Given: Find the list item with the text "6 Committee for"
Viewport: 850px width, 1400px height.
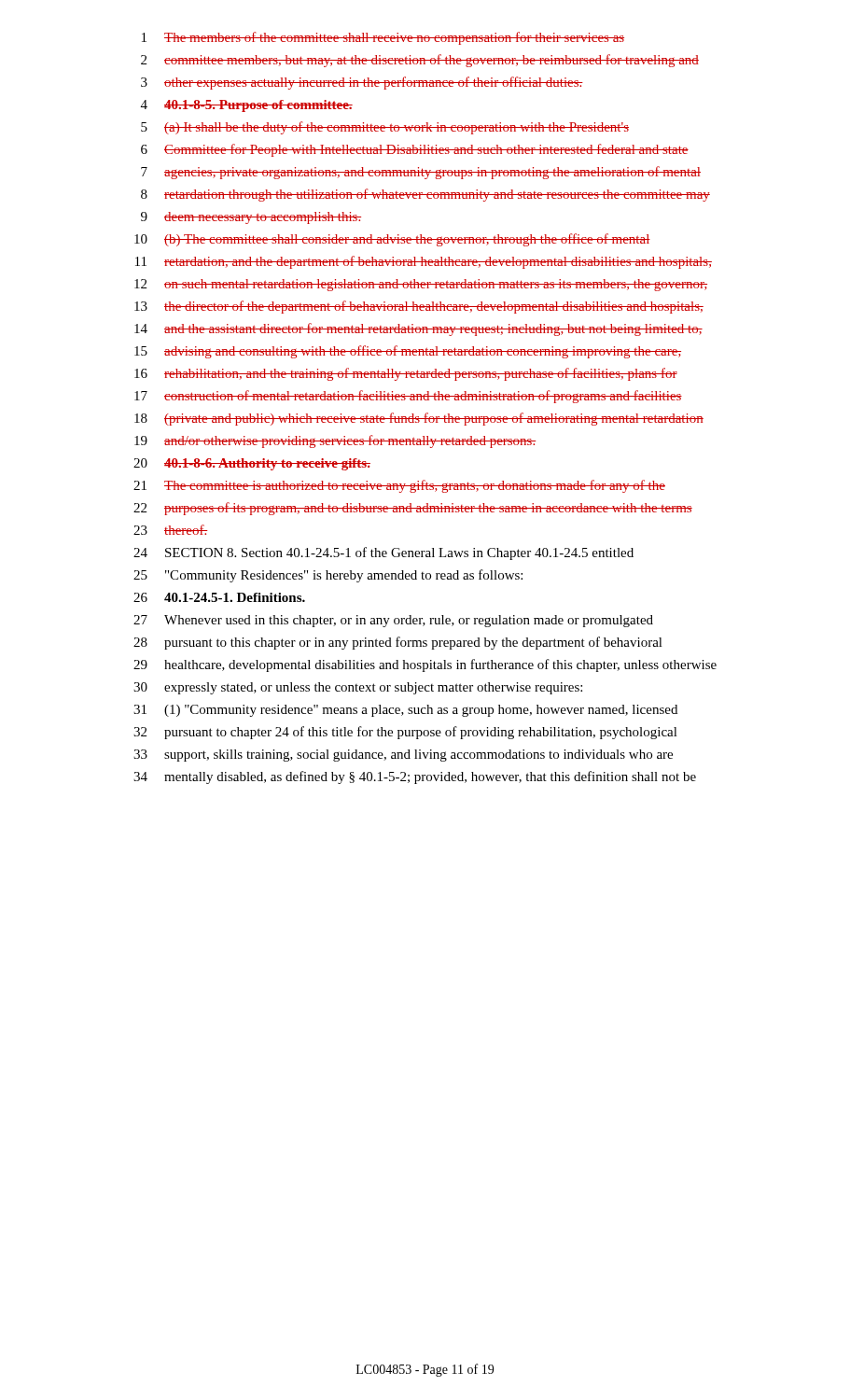Looking at the screenshot, I should tap(448, 150).
